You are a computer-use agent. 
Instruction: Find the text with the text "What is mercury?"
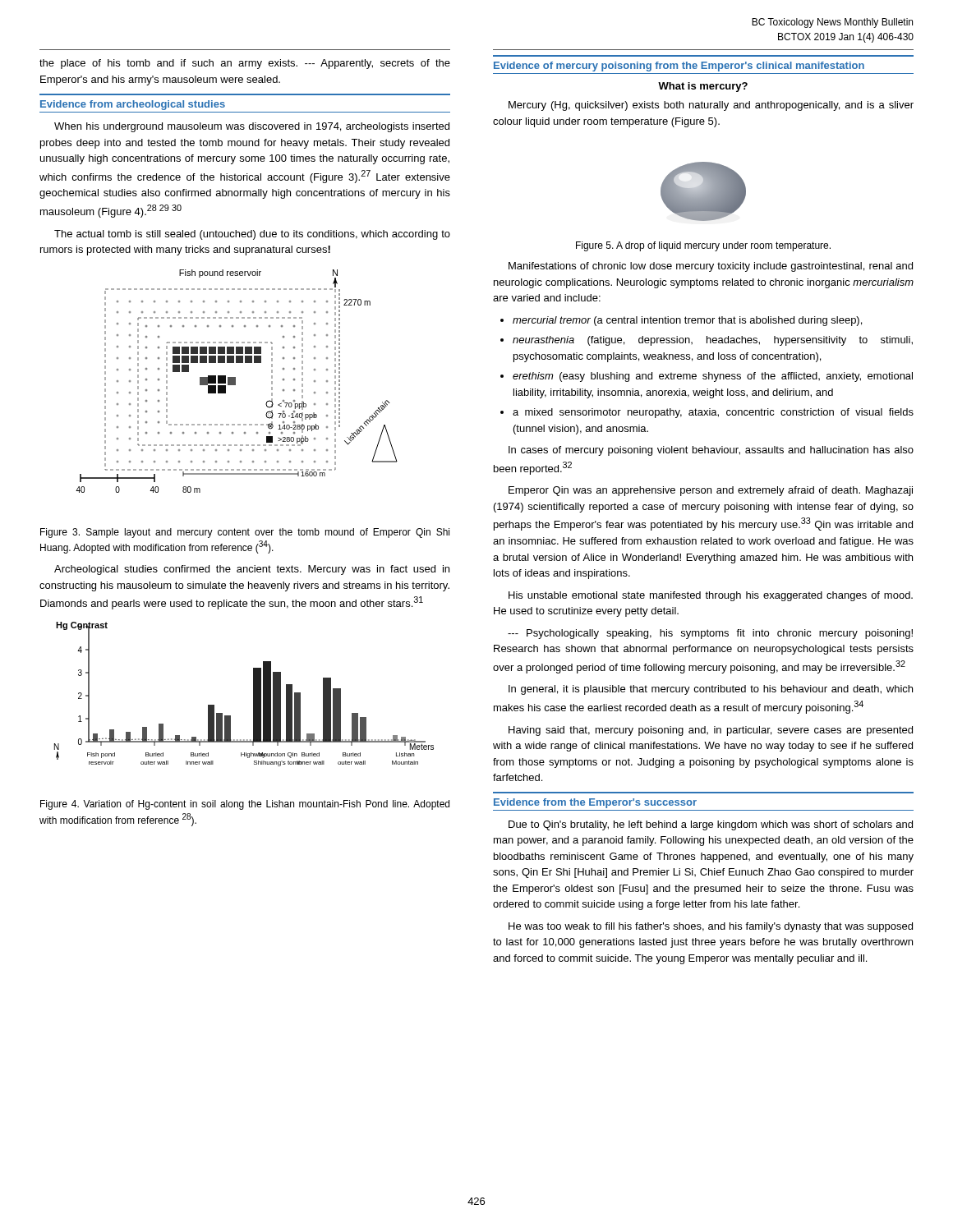pos(703,86)
